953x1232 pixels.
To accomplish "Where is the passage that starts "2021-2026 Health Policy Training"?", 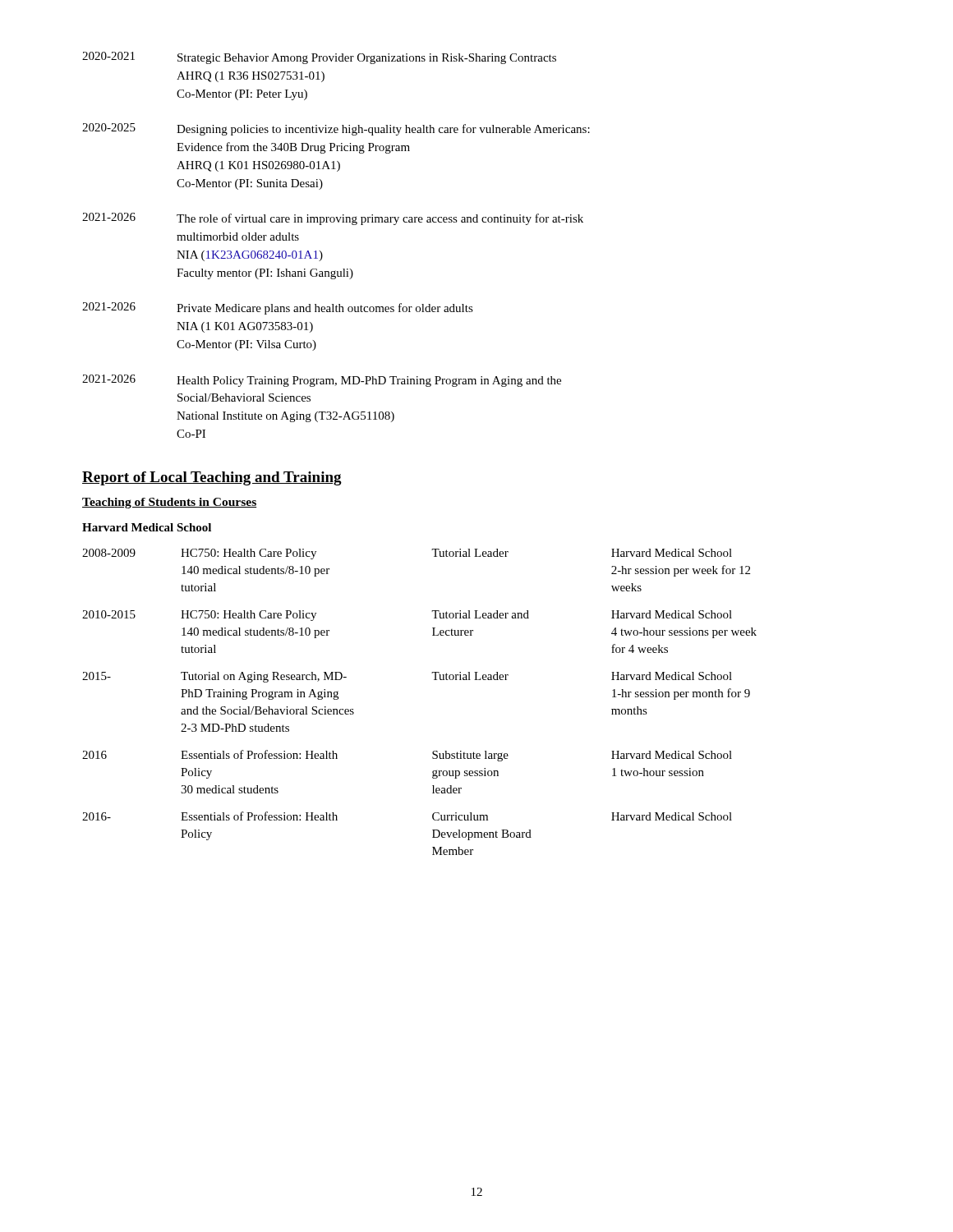I will tap(322, 407).
